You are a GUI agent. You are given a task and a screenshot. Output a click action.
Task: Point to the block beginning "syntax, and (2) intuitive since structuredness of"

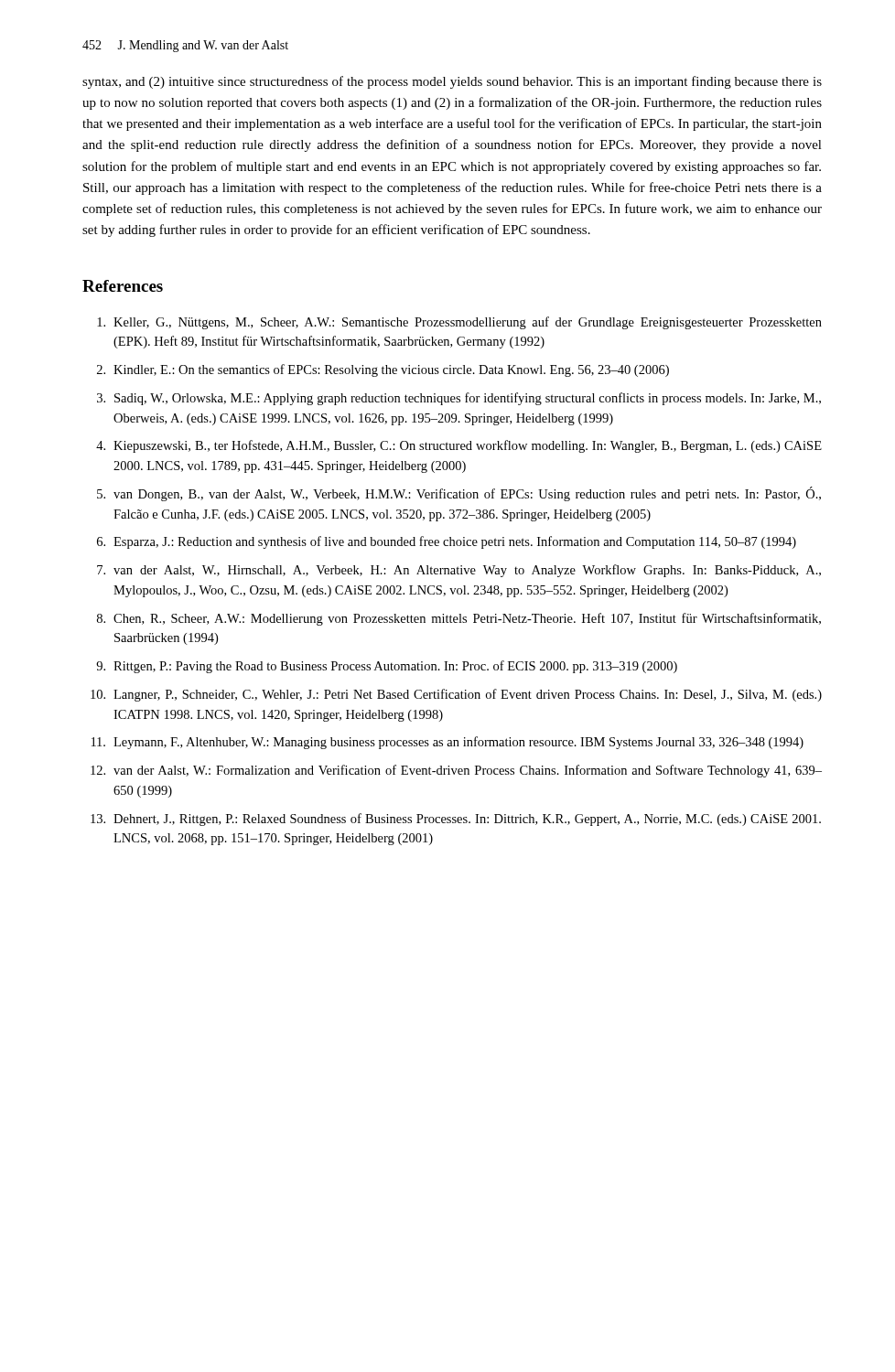(452, 155)
